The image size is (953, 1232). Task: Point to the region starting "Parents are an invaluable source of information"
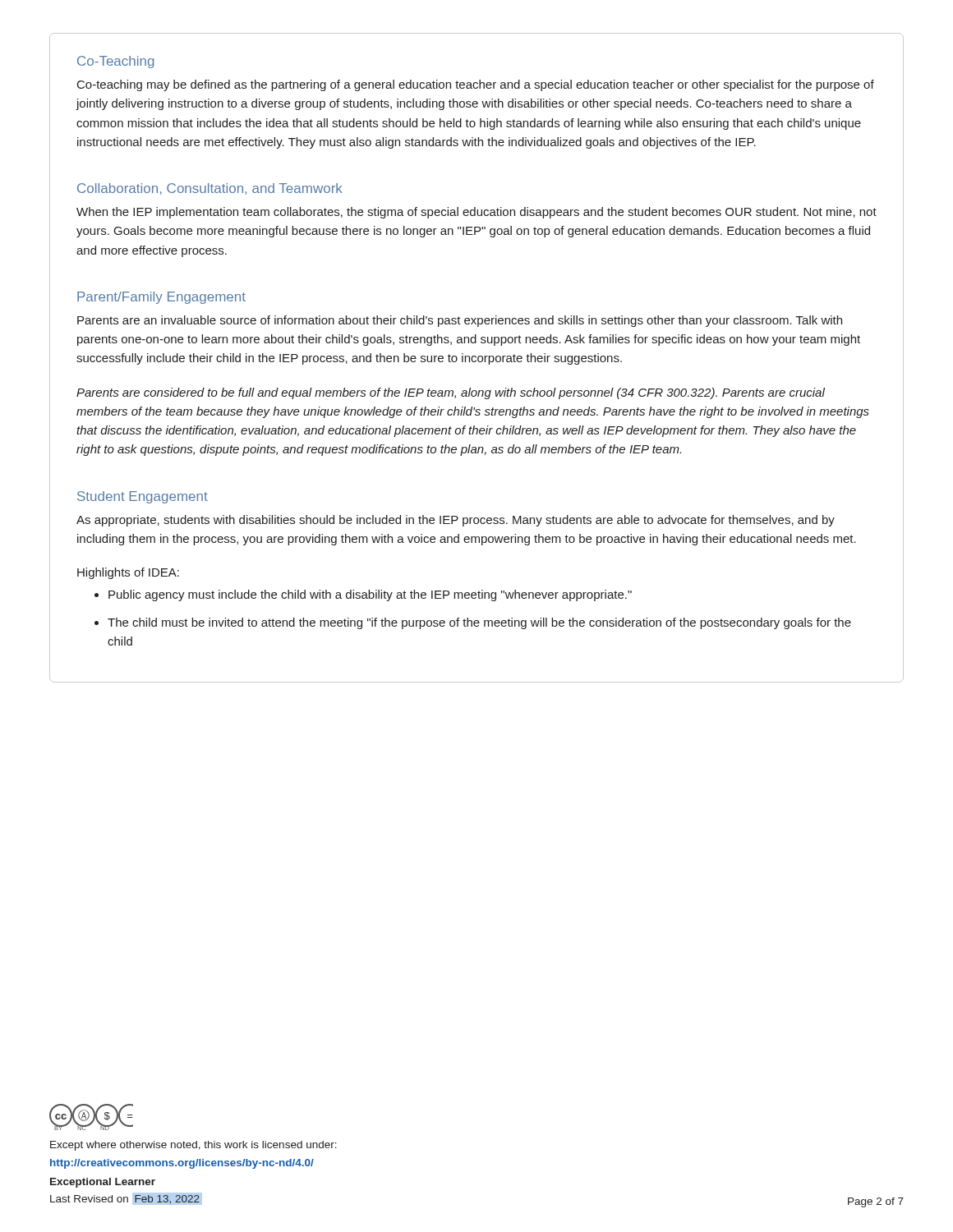click(x=476, y=339)
